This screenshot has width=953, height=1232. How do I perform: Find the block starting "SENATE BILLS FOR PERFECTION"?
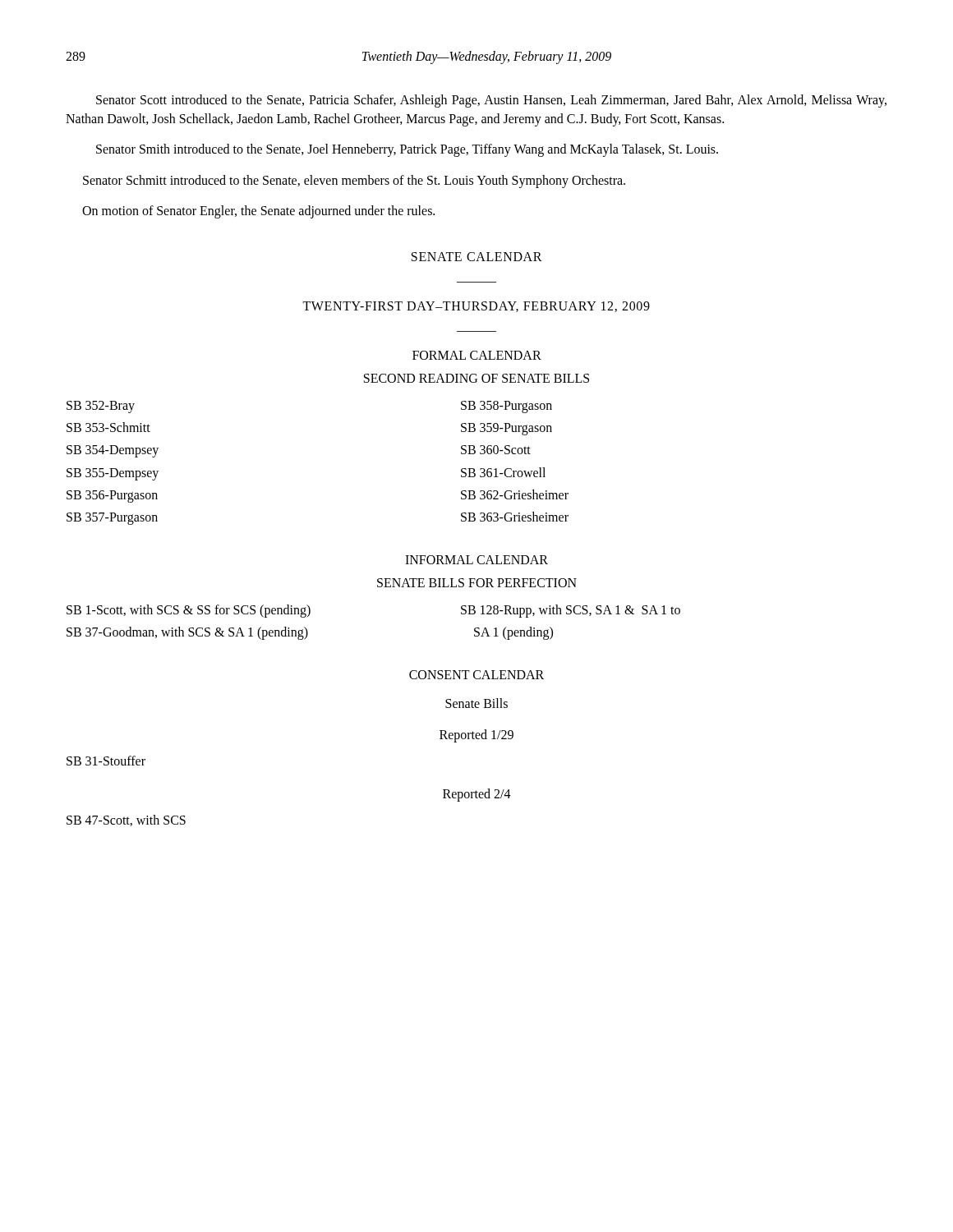tap(476, 583)
